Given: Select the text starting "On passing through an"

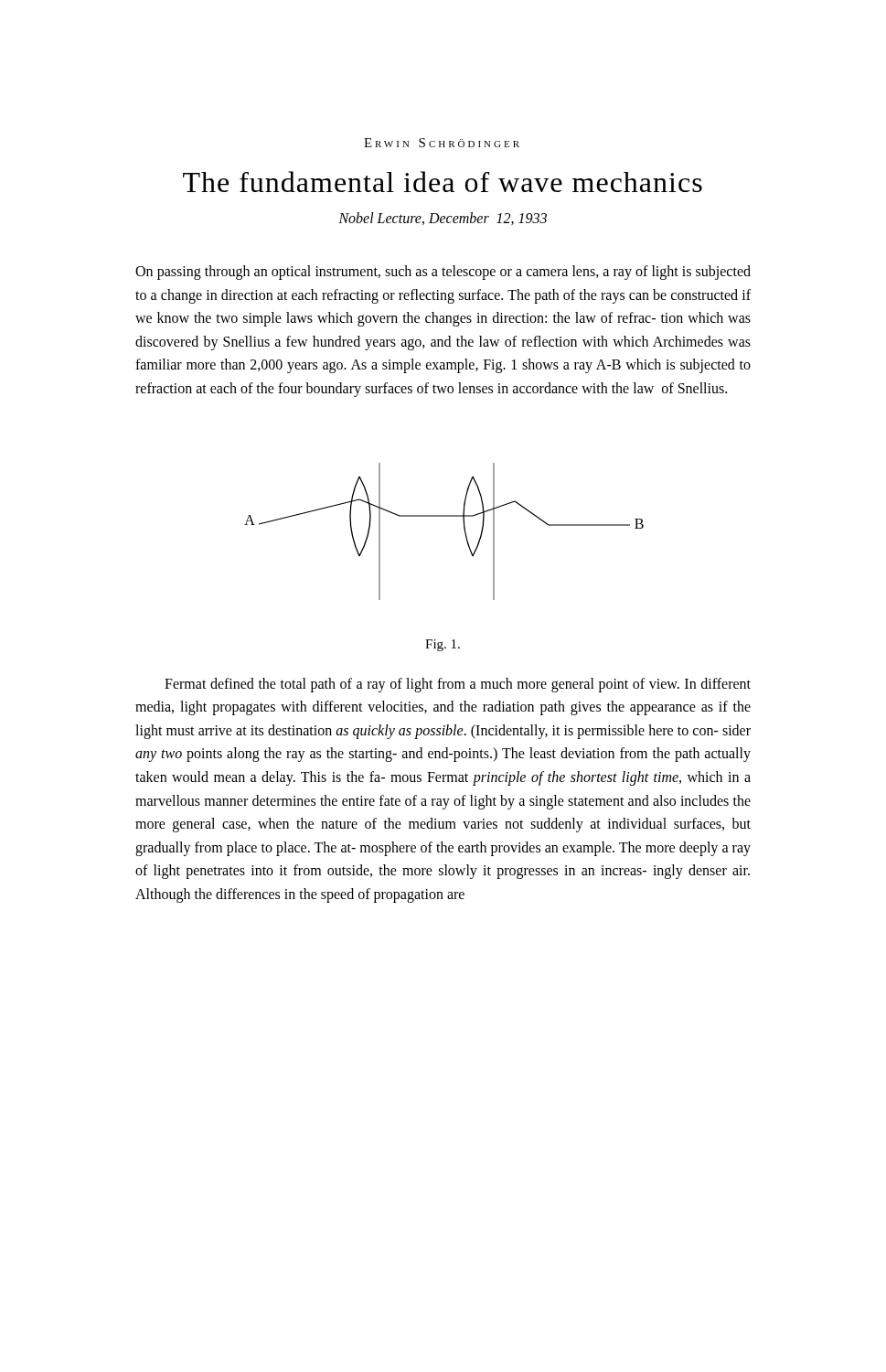Looking at the screenshot, I should tap(443, 330).
